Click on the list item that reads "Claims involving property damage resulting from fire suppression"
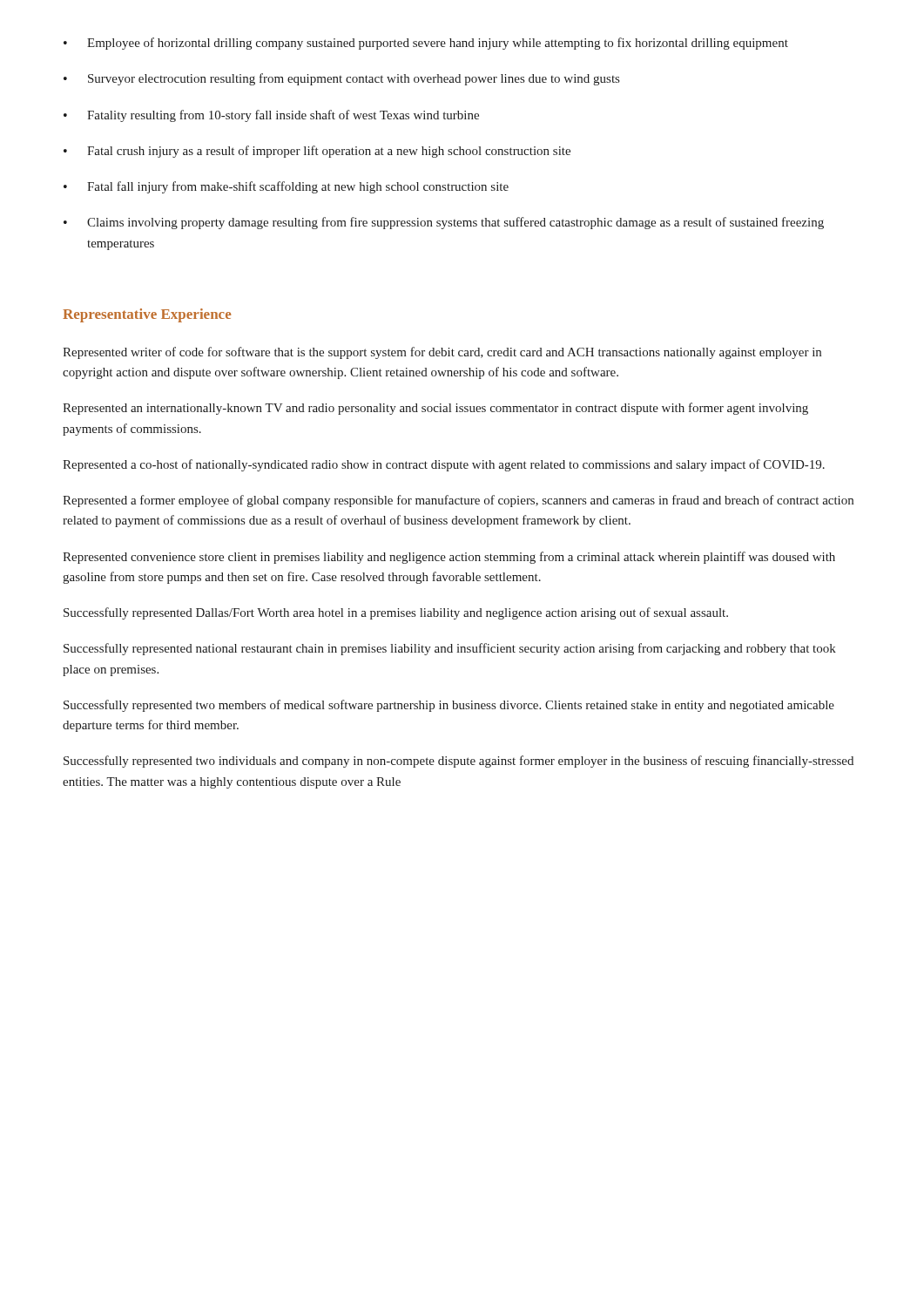 click(462, 233)
